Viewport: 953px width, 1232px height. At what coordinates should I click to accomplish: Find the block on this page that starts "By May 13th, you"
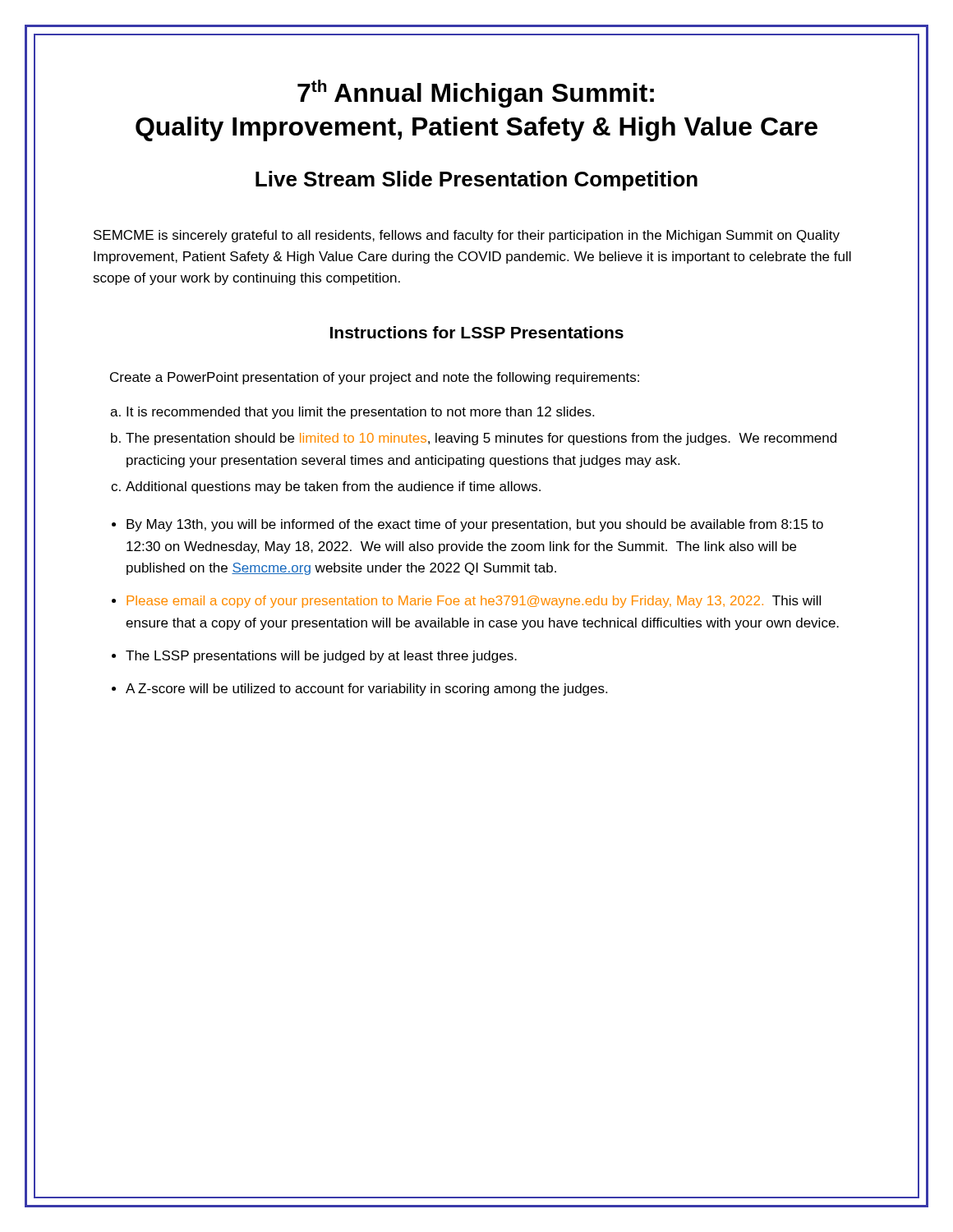(x=475, y=546)
